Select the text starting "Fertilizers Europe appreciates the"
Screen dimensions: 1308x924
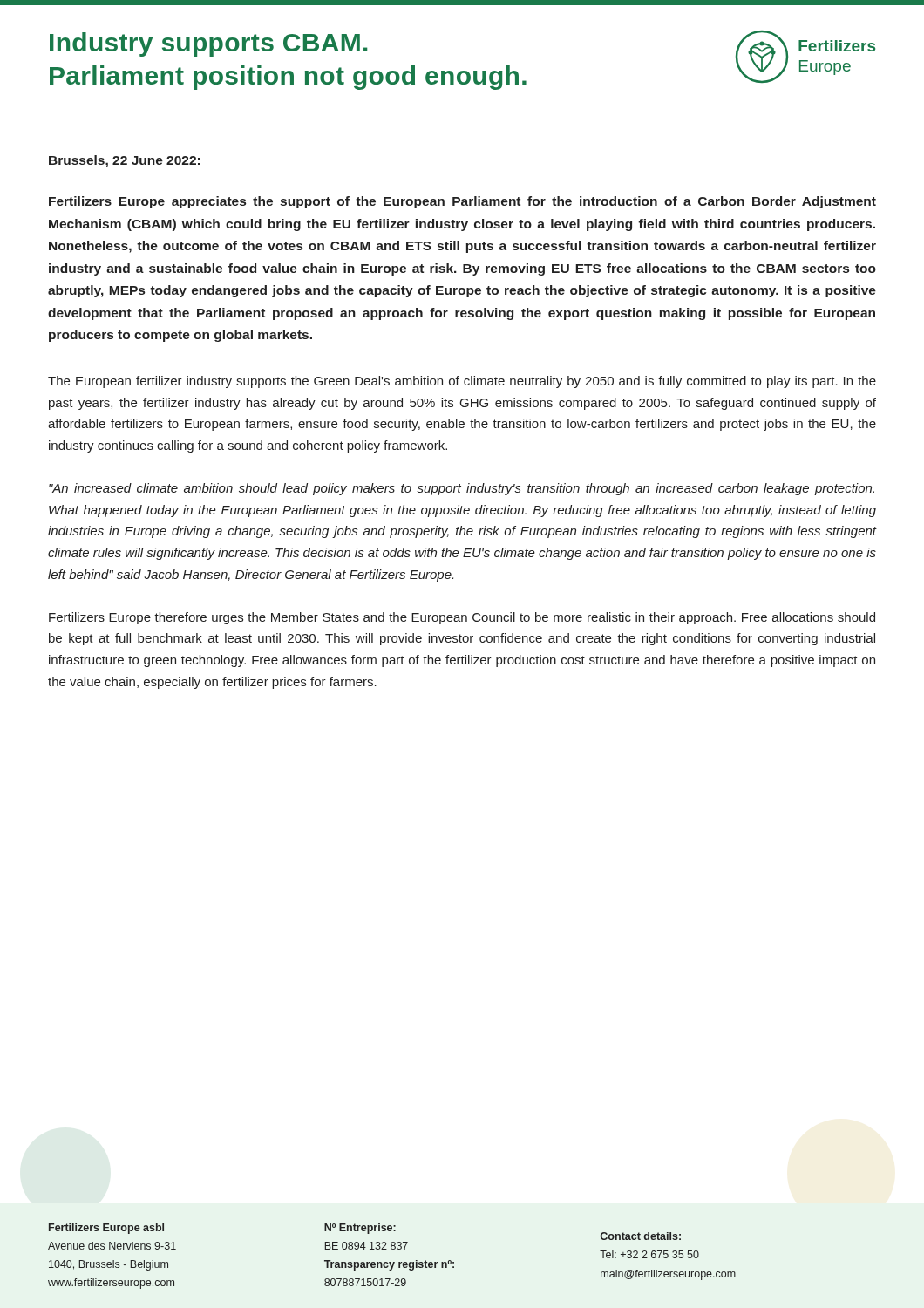[462, 268]
